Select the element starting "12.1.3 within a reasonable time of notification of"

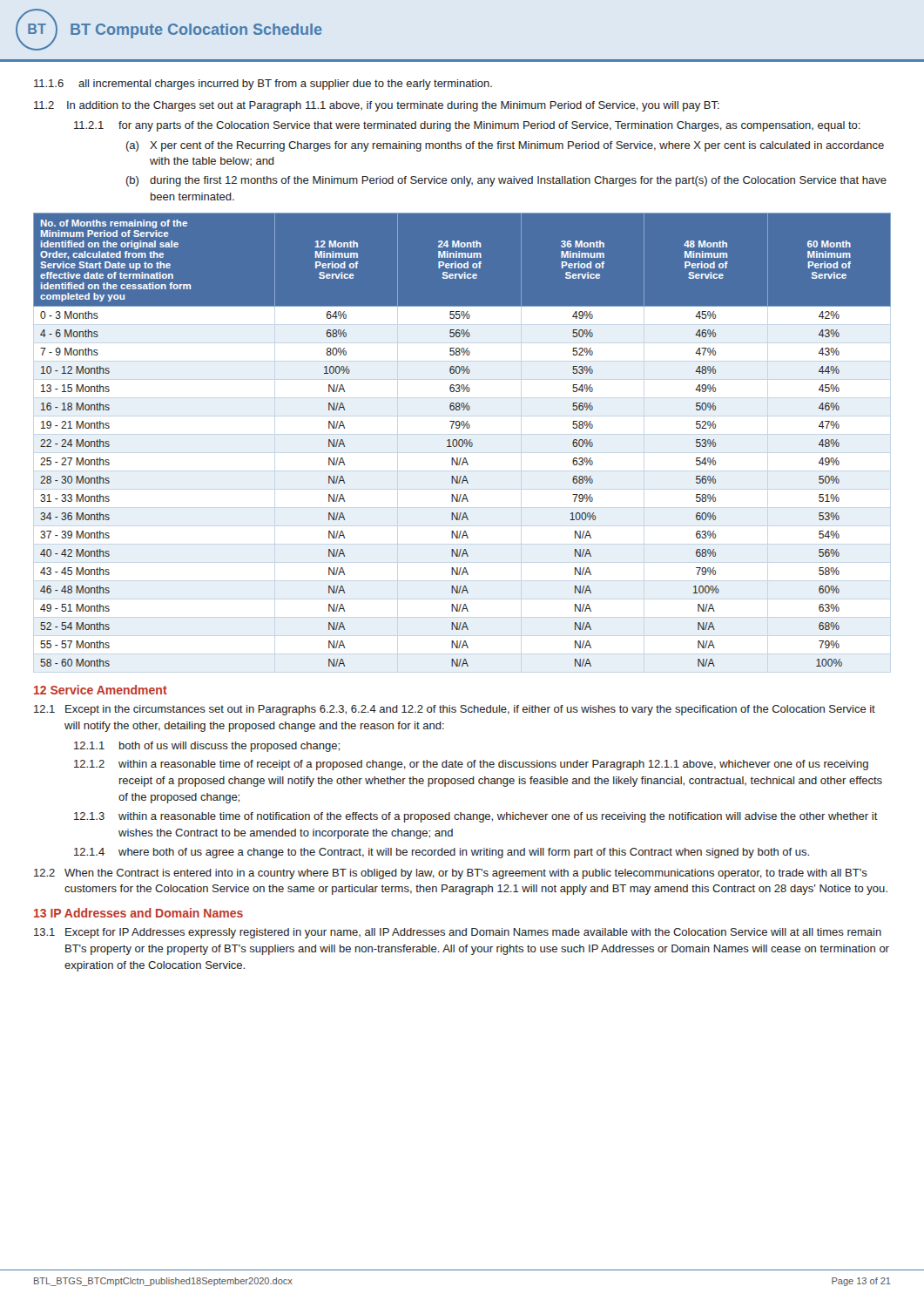click(x=482, y=825)
